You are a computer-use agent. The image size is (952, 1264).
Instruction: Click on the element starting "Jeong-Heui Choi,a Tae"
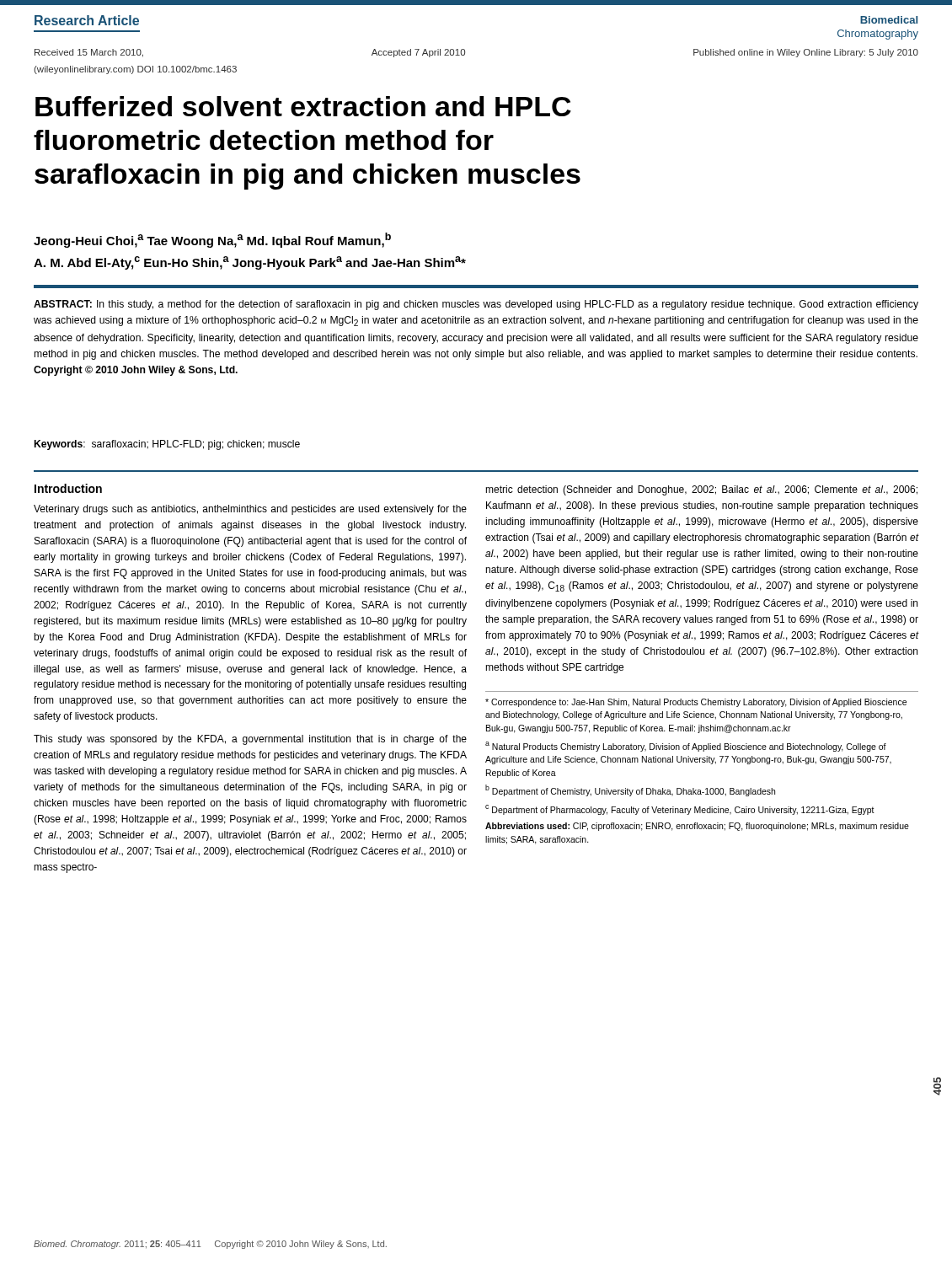point(250,250)
